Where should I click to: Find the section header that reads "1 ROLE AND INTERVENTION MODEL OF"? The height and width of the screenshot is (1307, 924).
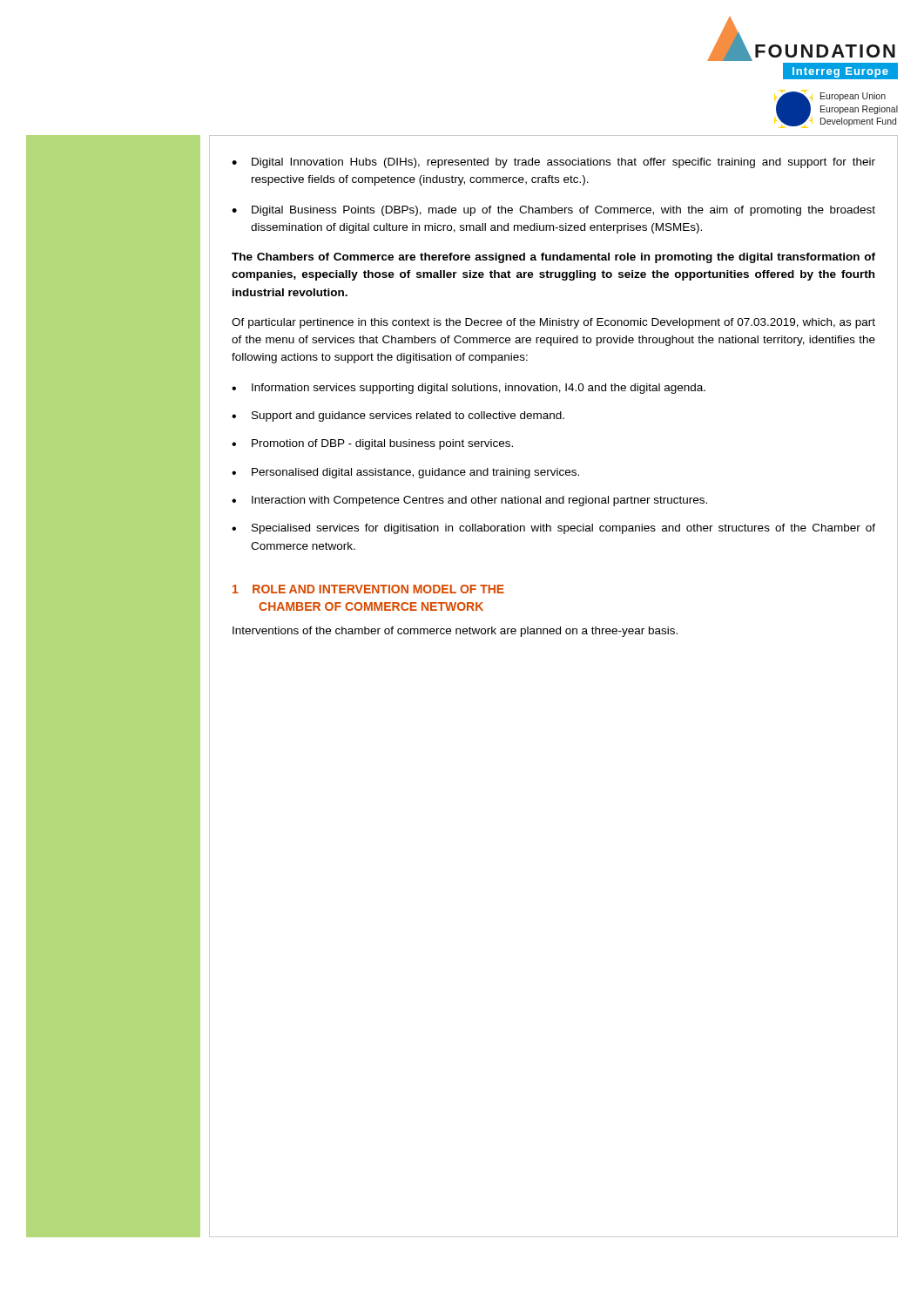point(368,597)
